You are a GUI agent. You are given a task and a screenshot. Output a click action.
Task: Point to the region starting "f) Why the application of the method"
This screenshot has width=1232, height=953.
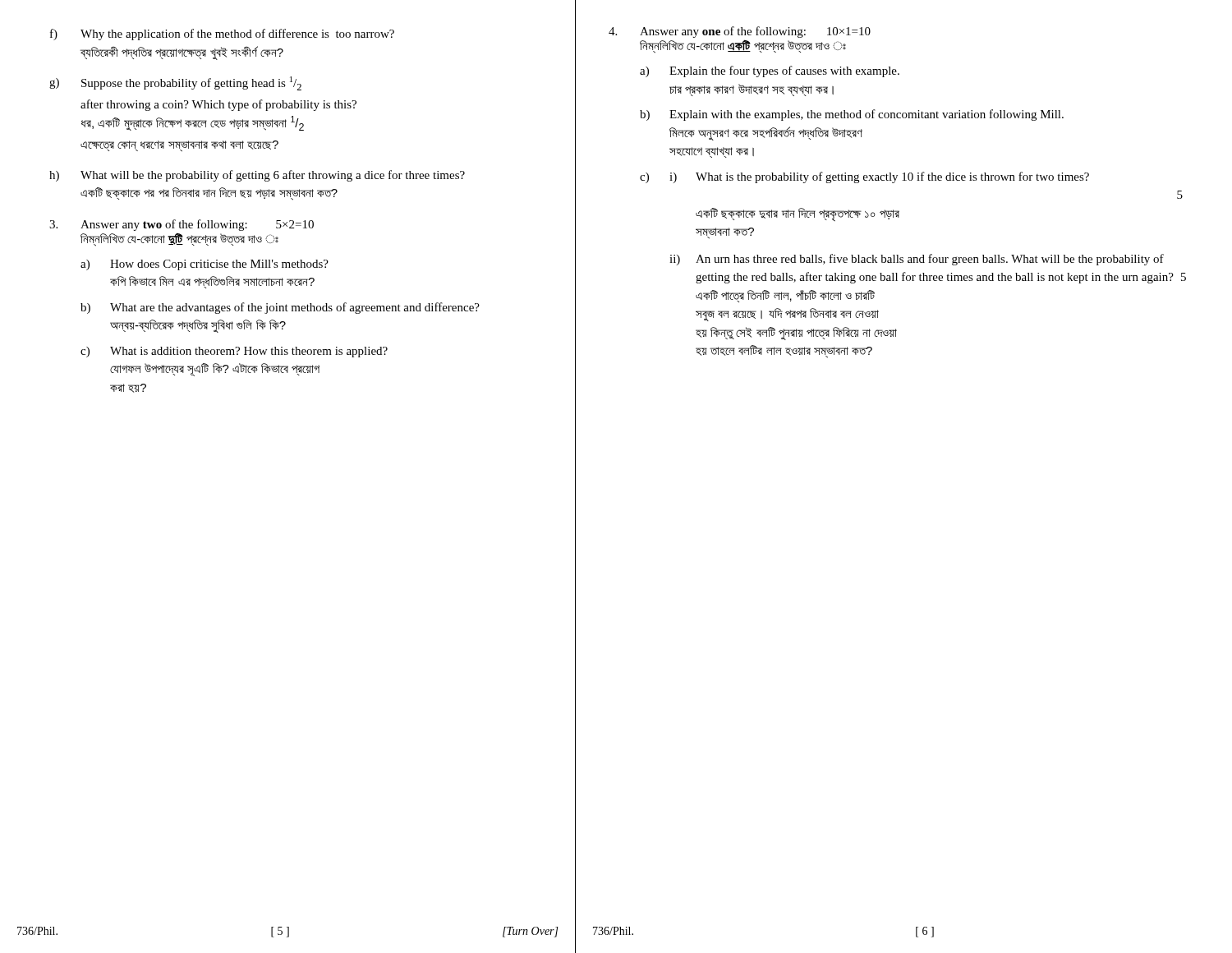[x=296, y=43]
